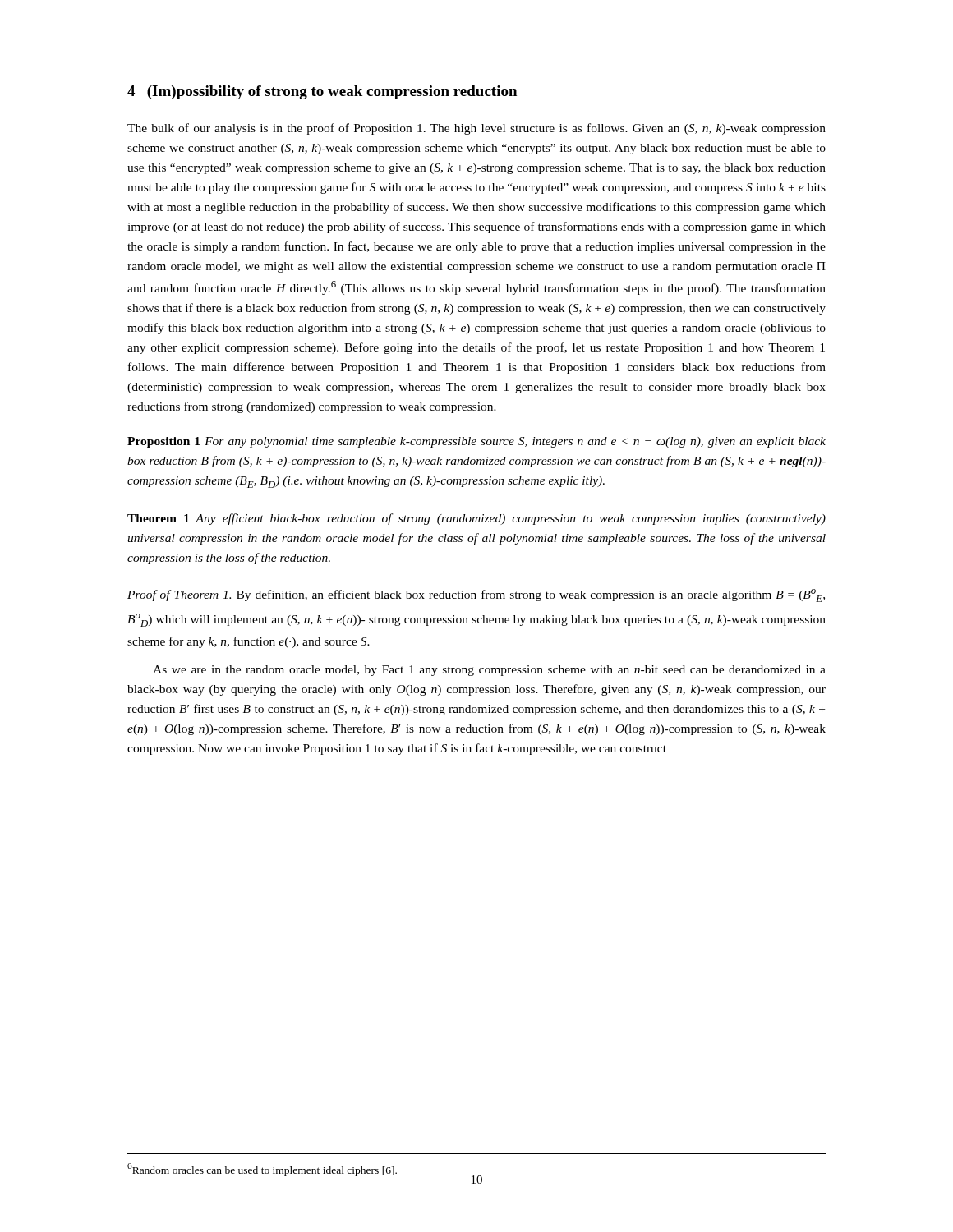Click on the text block that reads "Theorem 1 Any efficient"
This screenshot has height=1232, width=953.
[x=476, y=537]
